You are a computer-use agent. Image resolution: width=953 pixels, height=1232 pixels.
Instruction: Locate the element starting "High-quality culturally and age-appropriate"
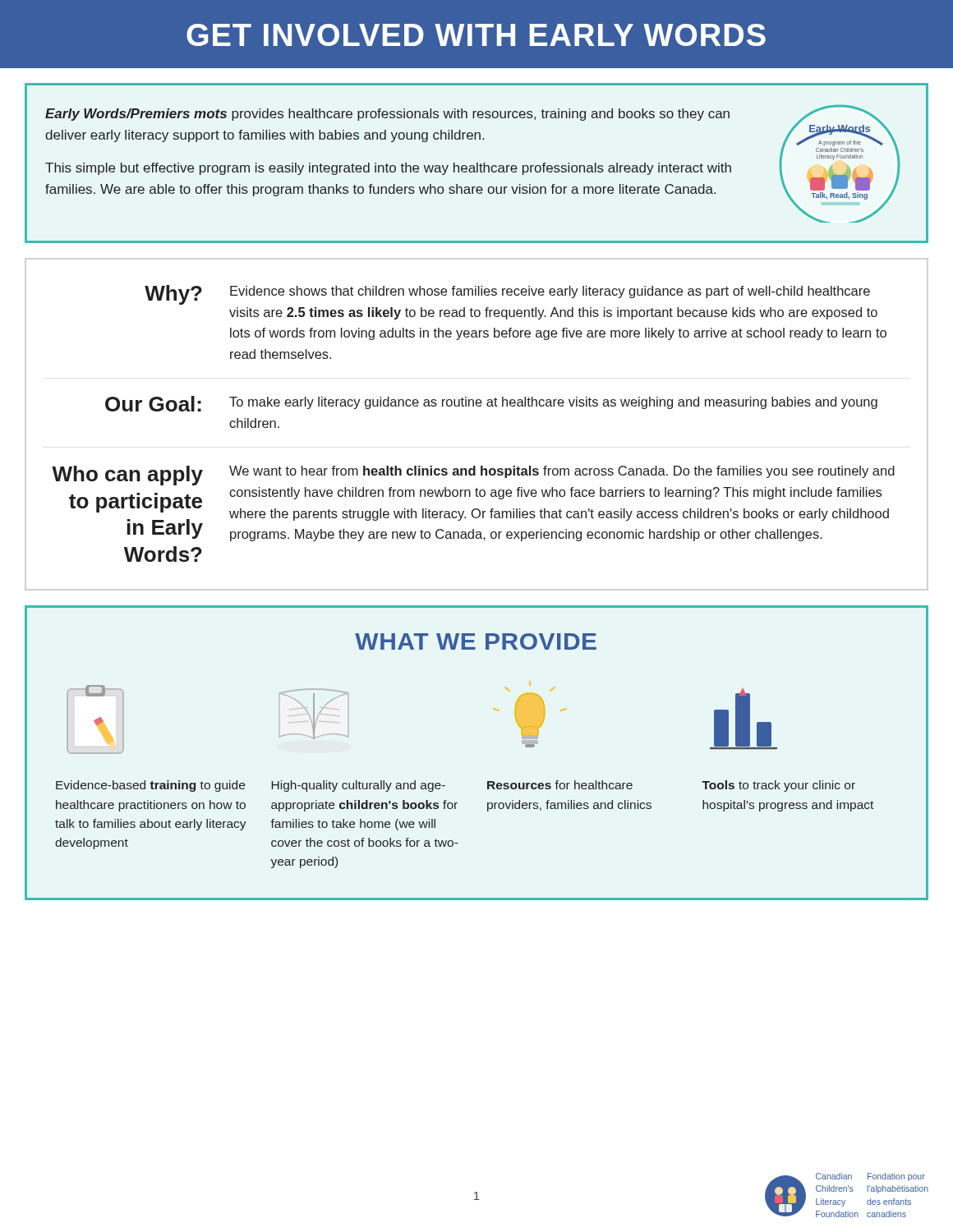pos(365,823)
